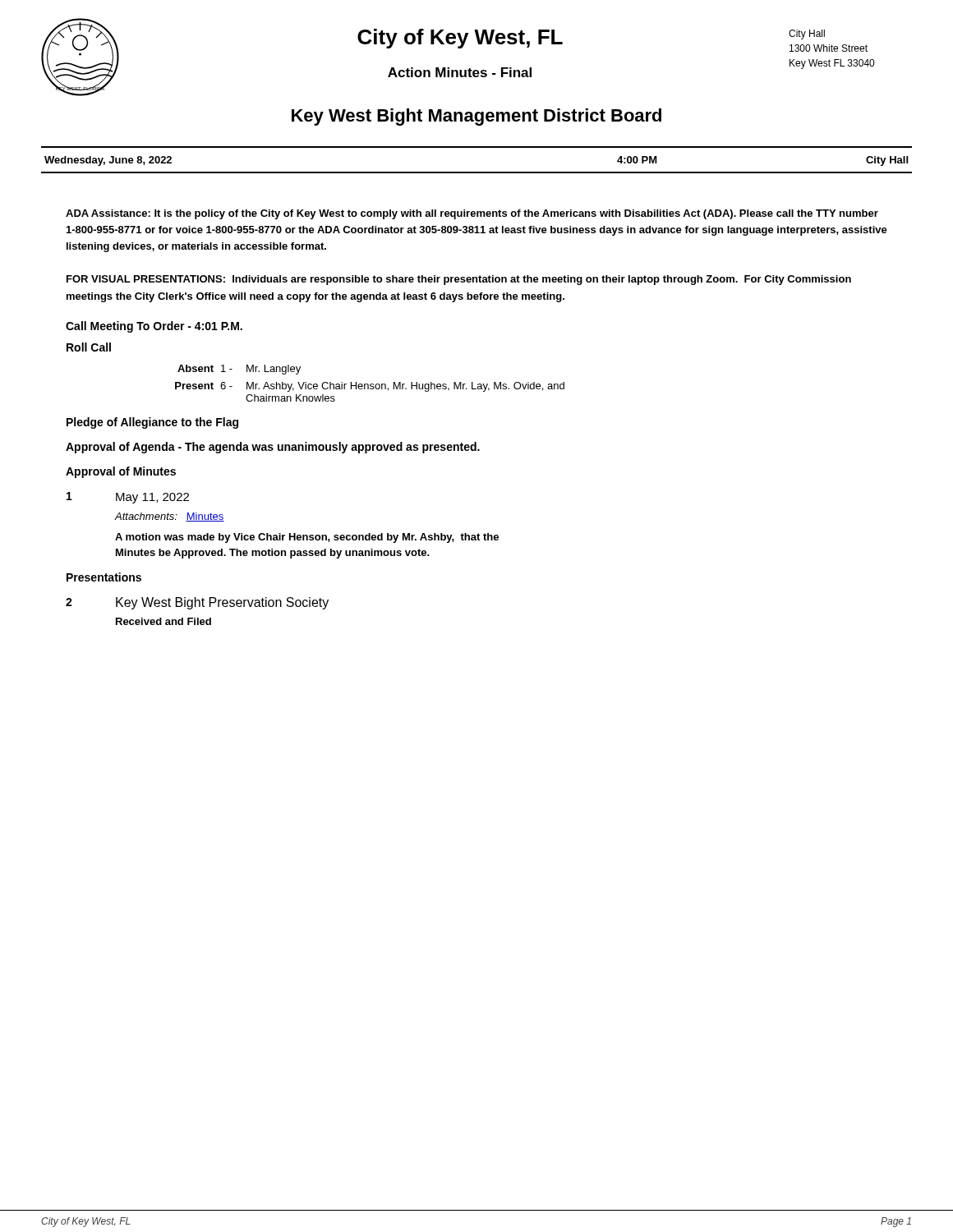953x1232 pixels.
Task: Navigate to the block starting "Approval of Agenda - The agenda"
Action: 273,447
